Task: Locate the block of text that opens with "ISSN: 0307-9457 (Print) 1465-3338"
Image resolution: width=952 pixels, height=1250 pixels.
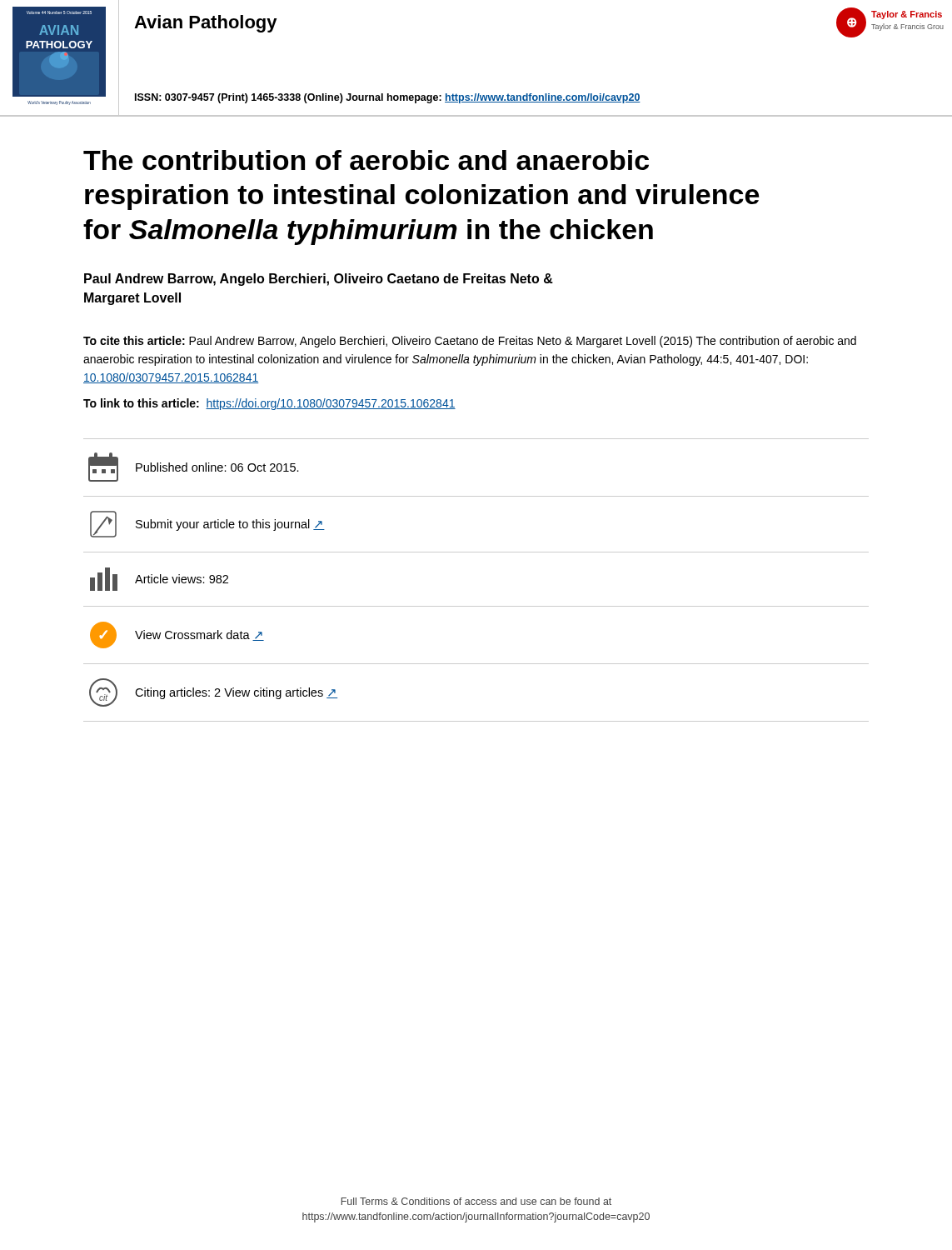Action: [387, 98]
